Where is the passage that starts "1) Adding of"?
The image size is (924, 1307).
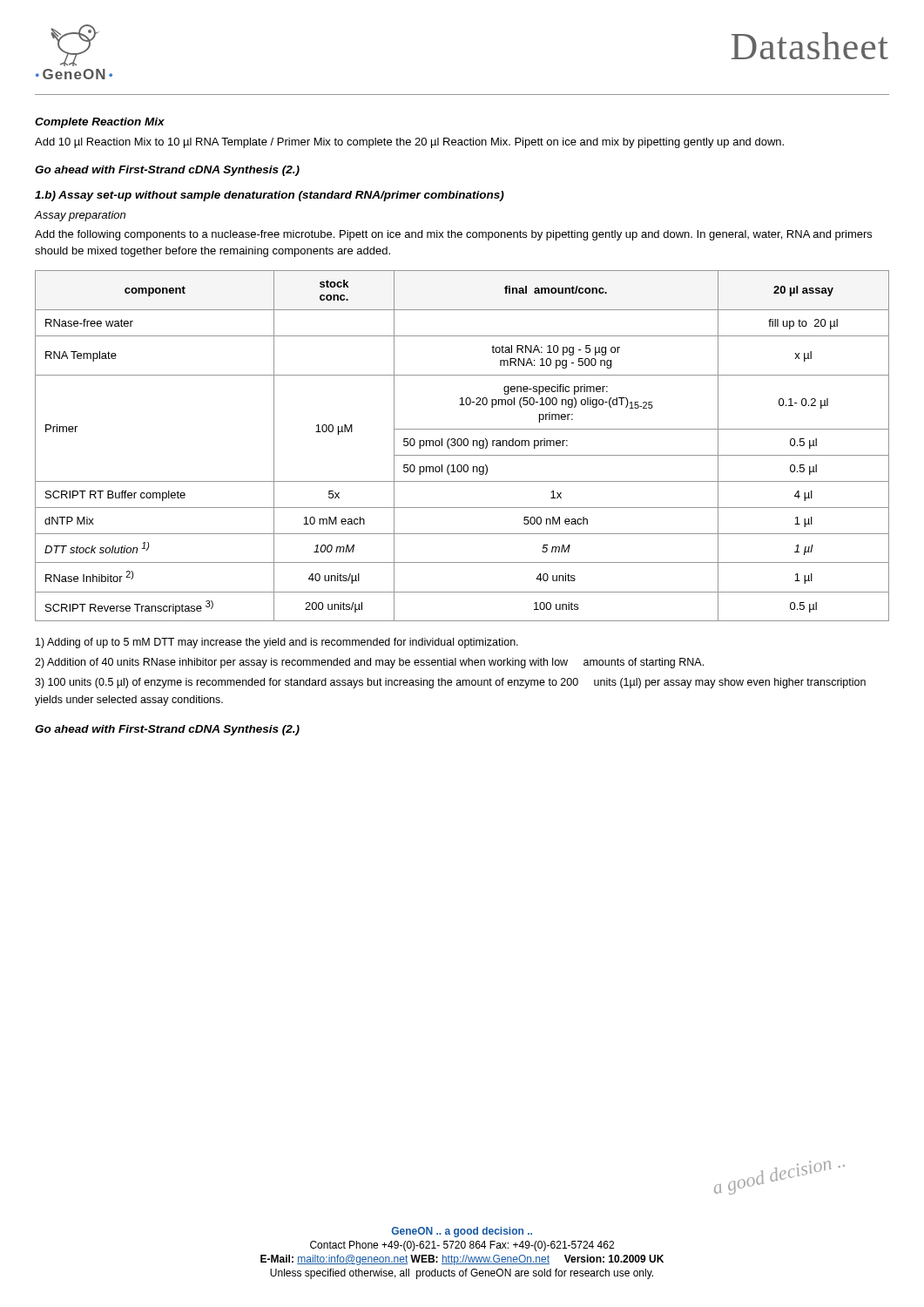point(277,642)
